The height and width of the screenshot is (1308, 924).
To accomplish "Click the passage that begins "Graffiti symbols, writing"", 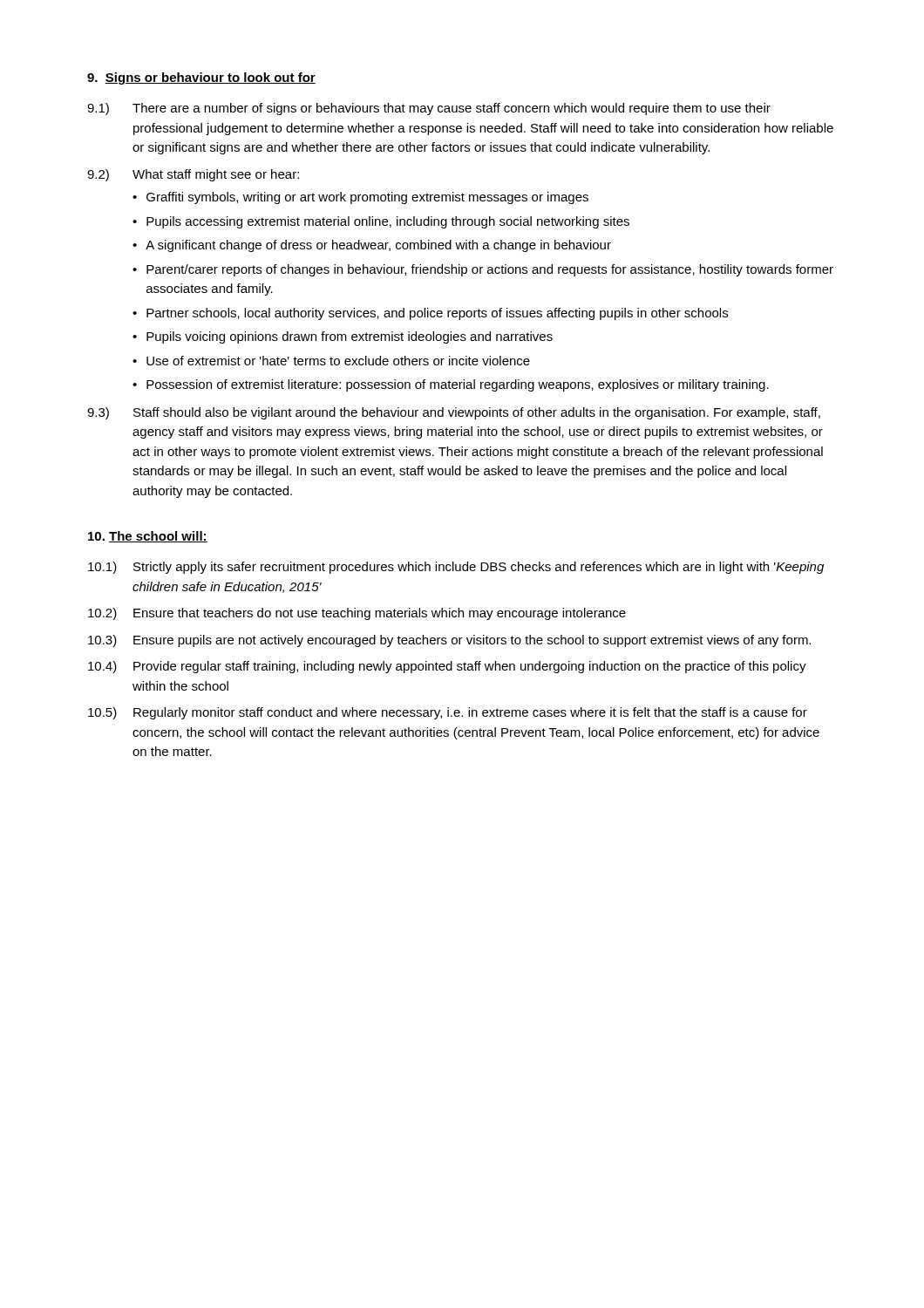I will (x=367, y=197).
